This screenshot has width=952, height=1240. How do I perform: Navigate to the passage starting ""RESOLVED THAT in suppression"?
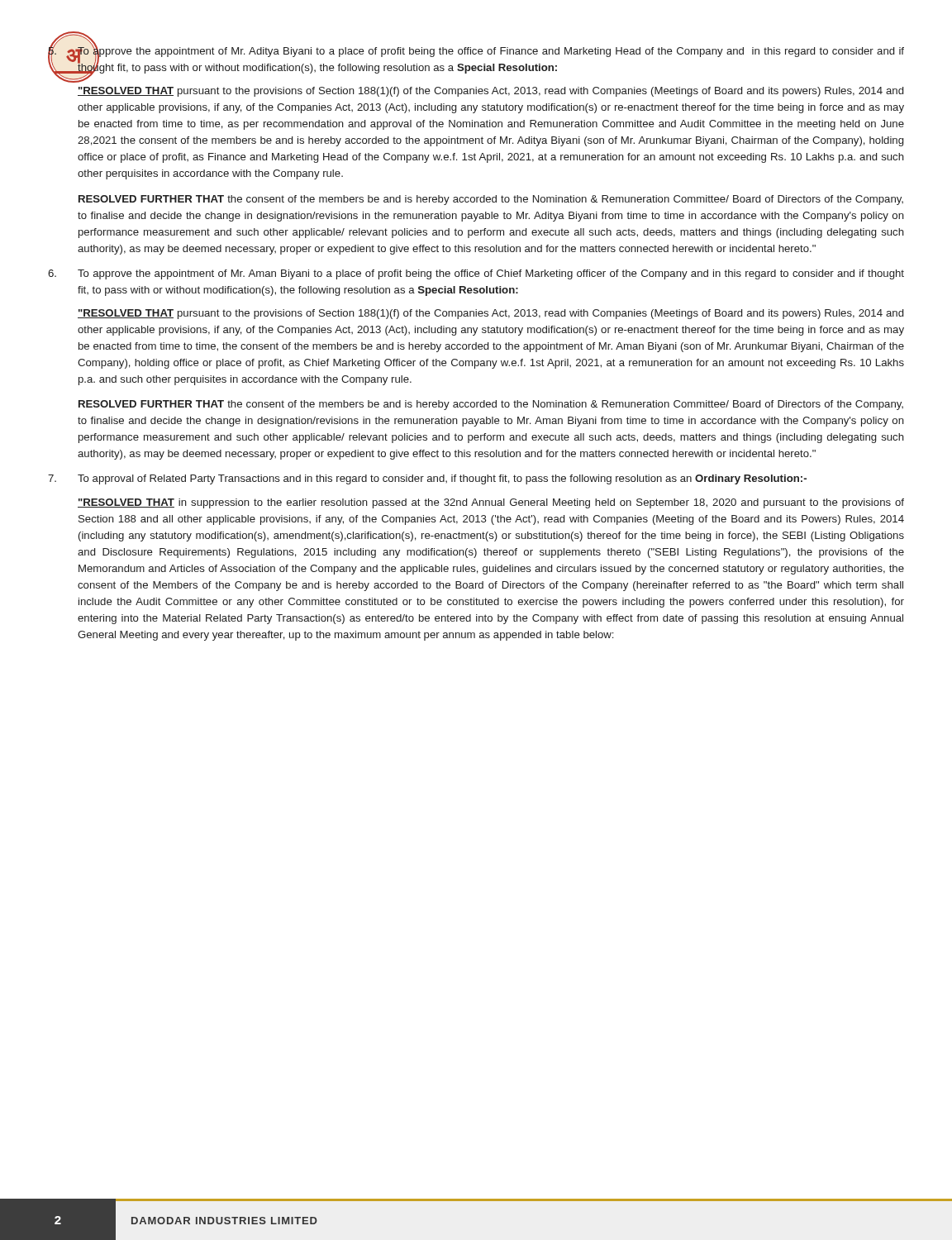click(491, 568)
